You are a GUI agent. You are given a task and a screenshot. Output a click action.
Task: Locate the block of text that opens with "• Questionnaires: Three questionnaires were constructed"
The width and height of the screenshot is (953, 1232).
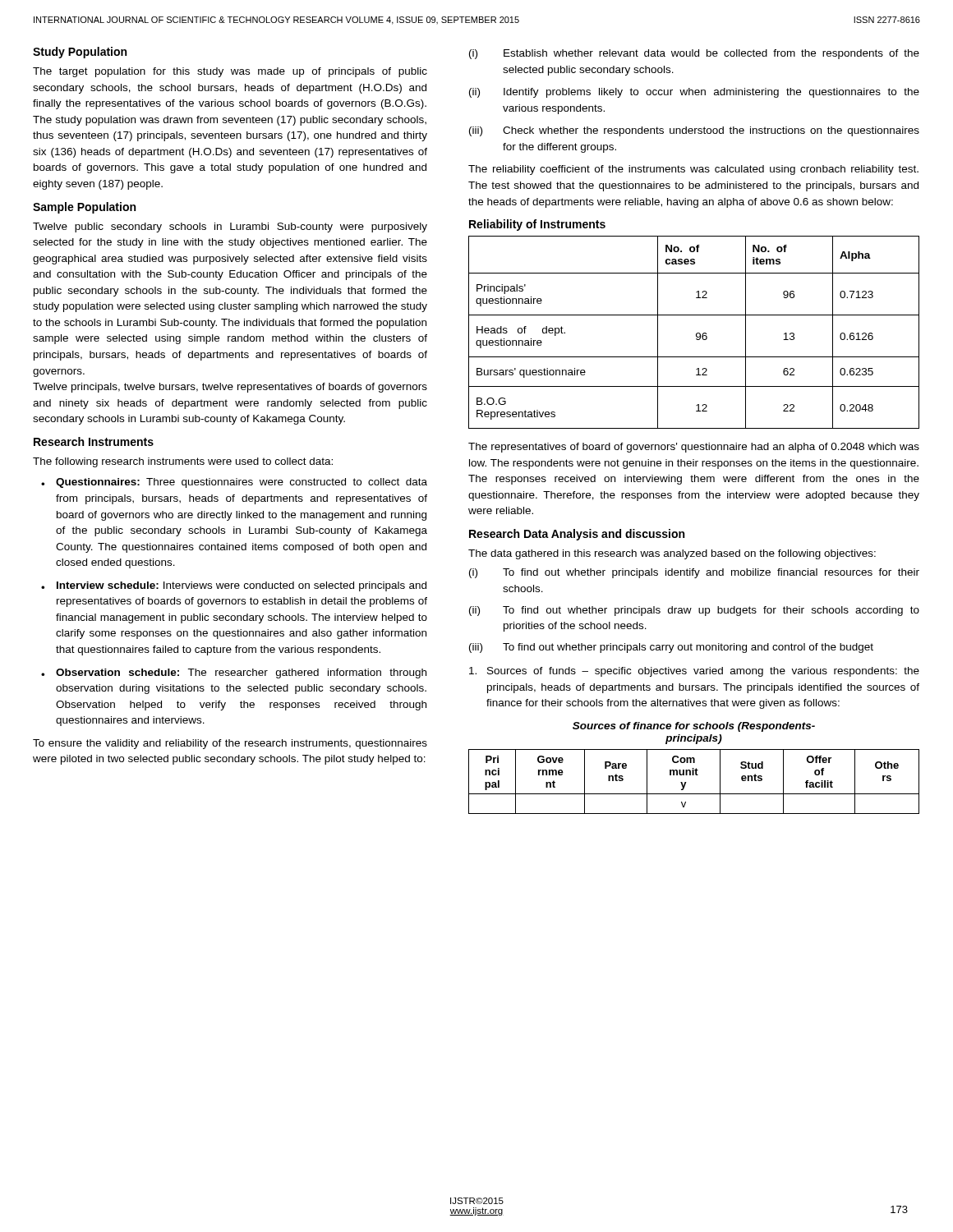pos(234,522)
